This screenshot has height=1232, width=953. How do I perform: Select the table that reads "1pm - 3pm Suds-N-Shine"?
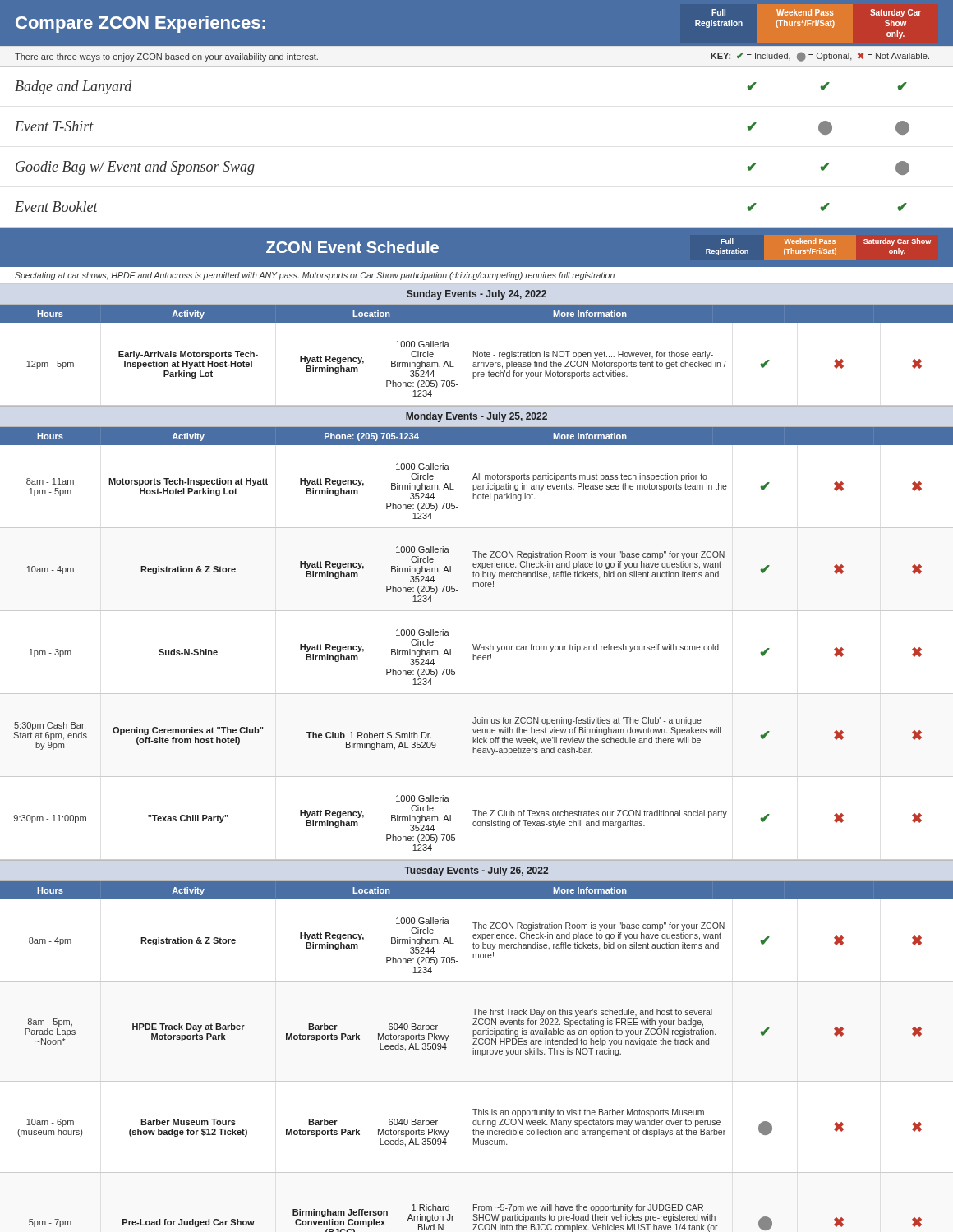[x=476, y=653]
